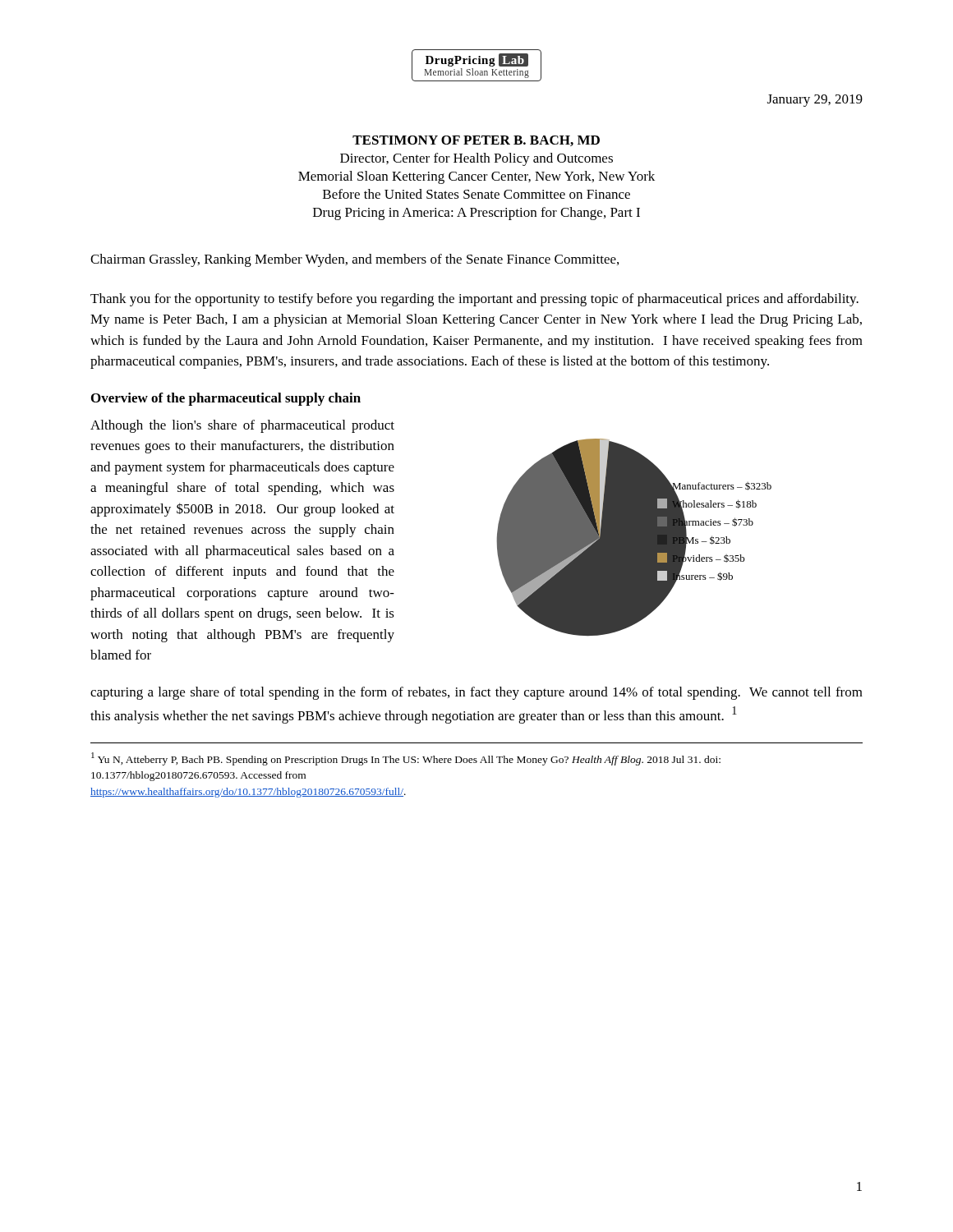Screen dimensions: 1232x953
Task: Find a section header
Action: (x=226, y=398)
